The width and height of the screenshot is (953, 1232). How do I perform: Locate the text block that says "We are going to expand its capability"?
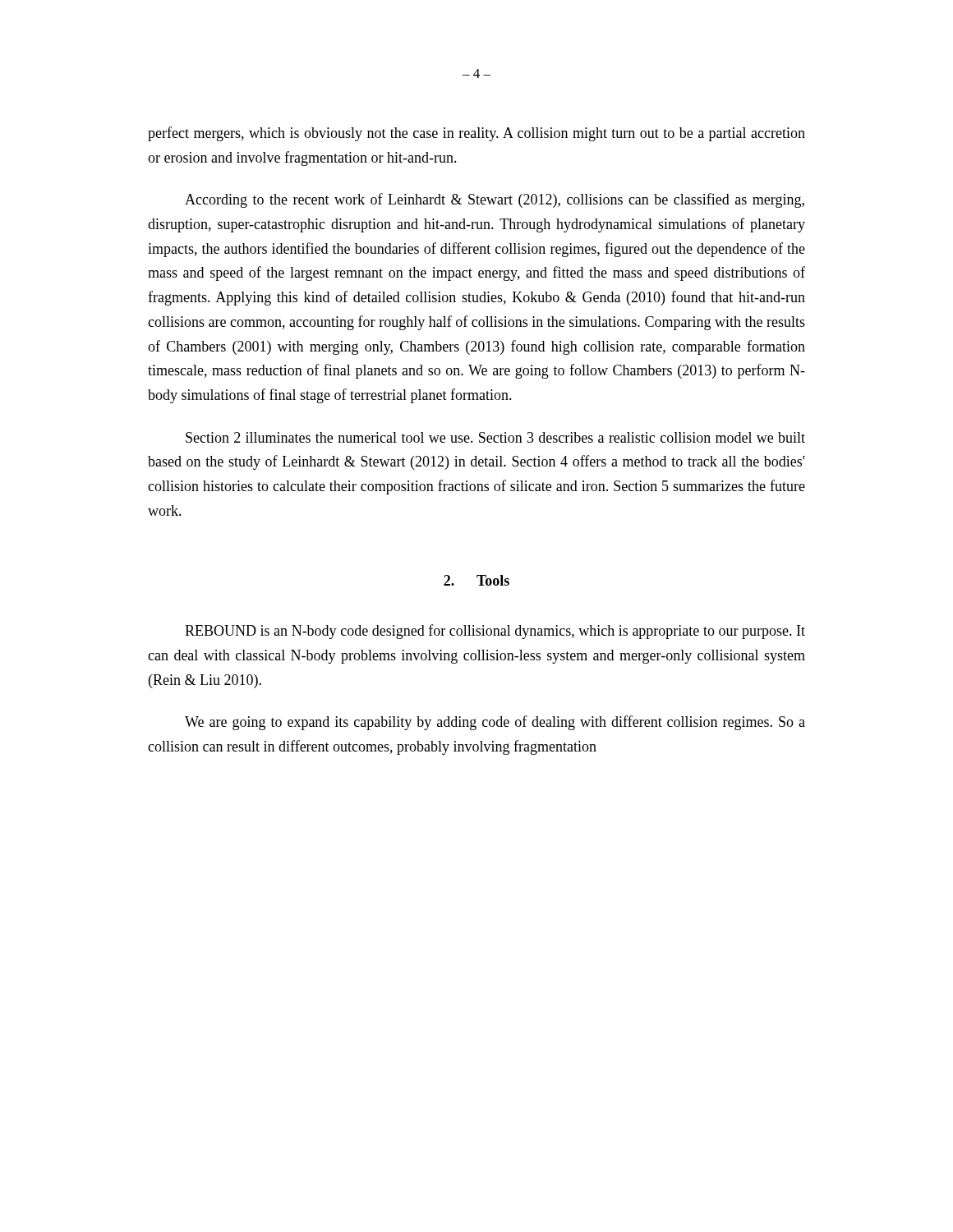click(476, 735)
